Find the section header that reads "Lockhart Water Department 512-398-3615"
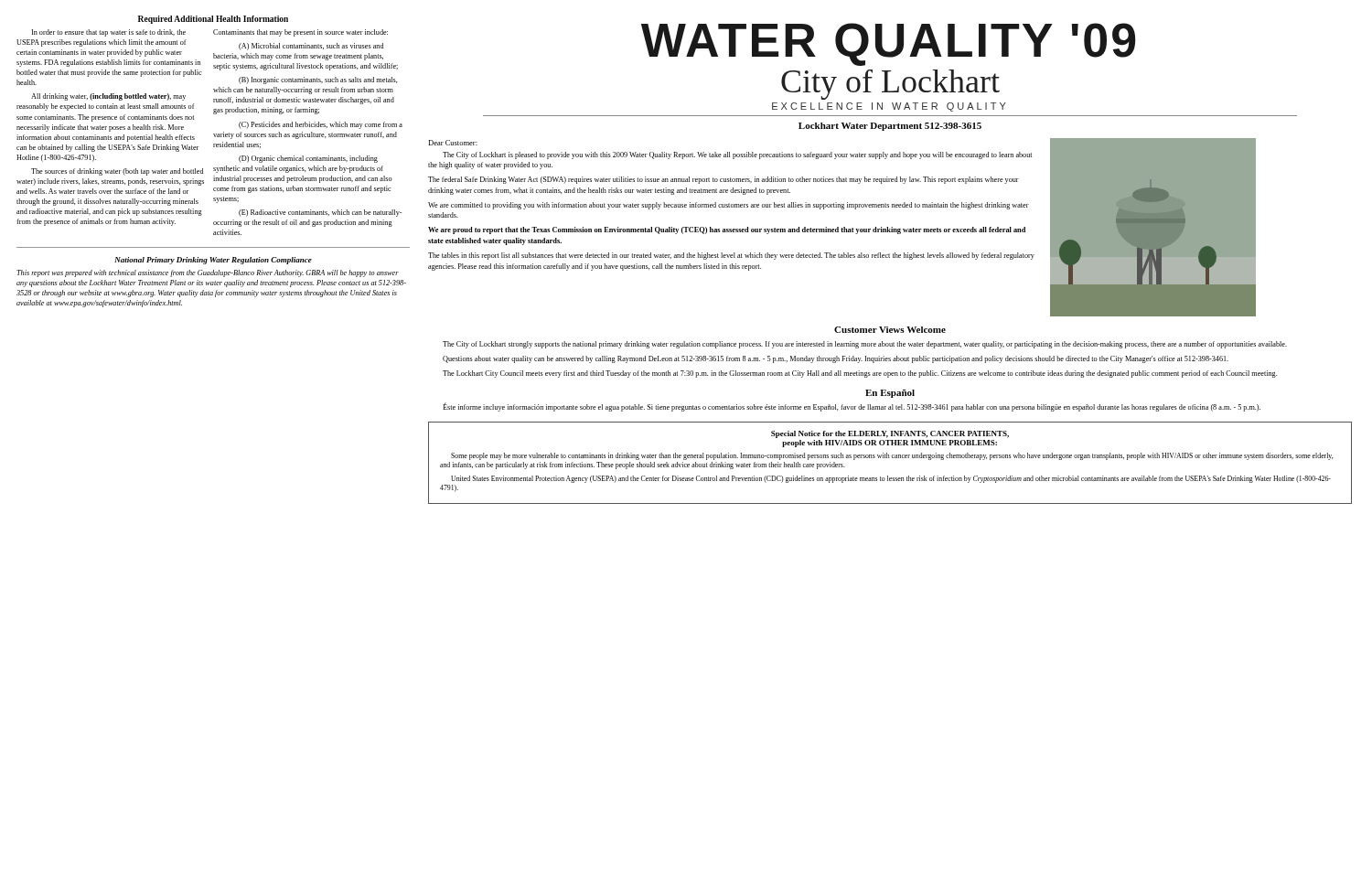The width and height of the screenshot is (1372, 888). 890,125
